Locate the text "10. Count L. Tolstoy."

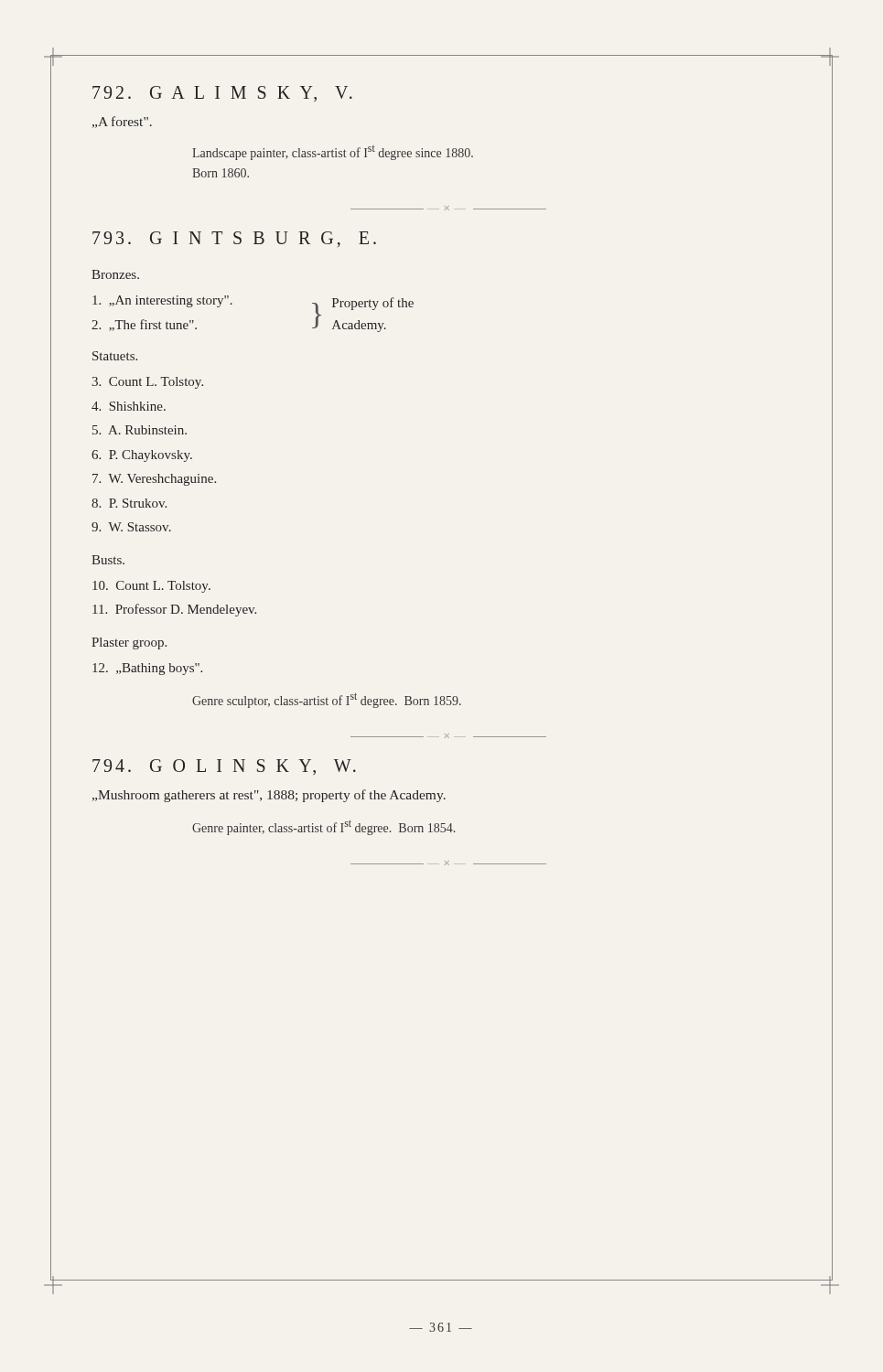151,585
